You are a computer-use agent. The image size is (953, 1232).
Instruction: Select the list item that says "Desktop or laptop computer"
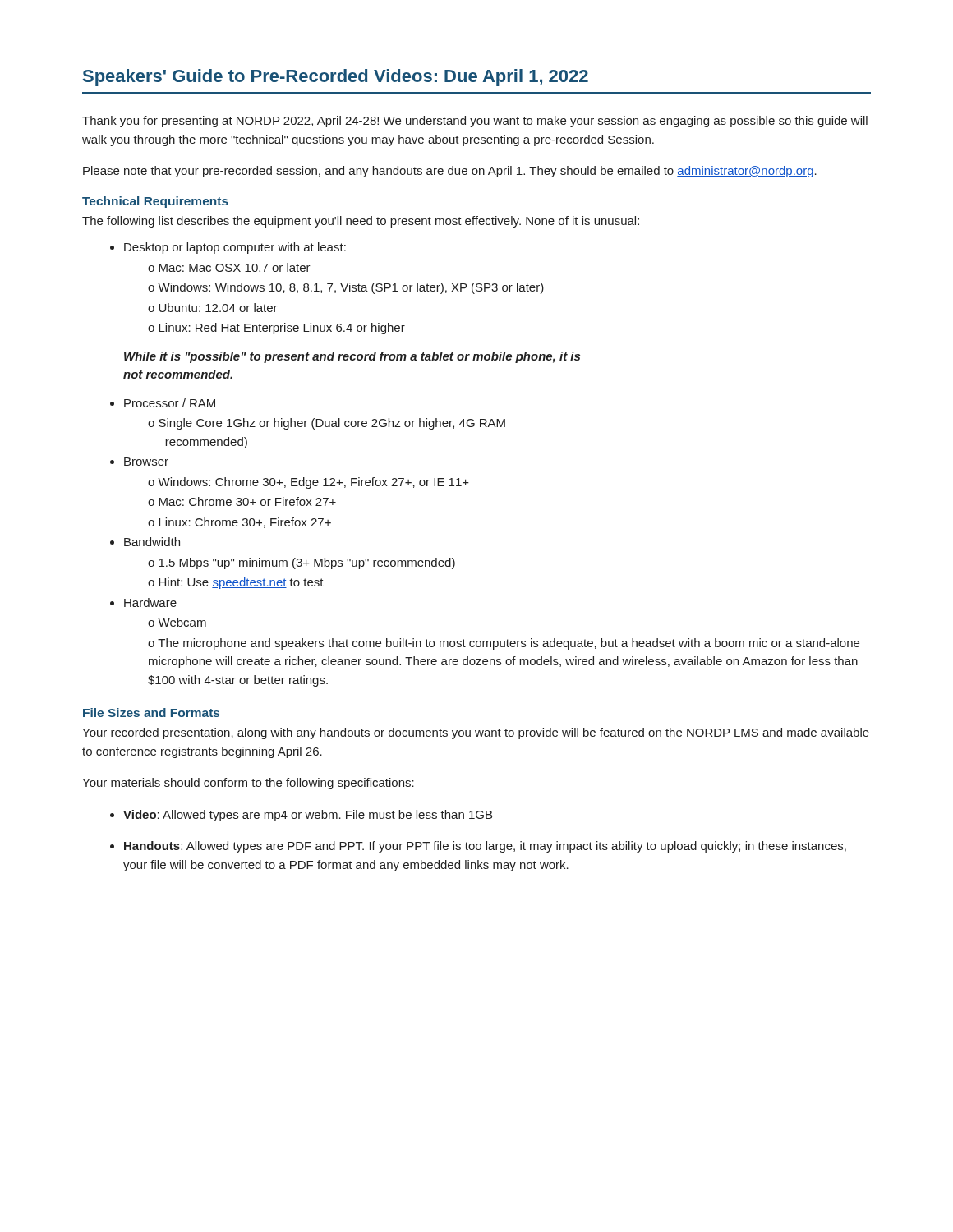(235, 248)
